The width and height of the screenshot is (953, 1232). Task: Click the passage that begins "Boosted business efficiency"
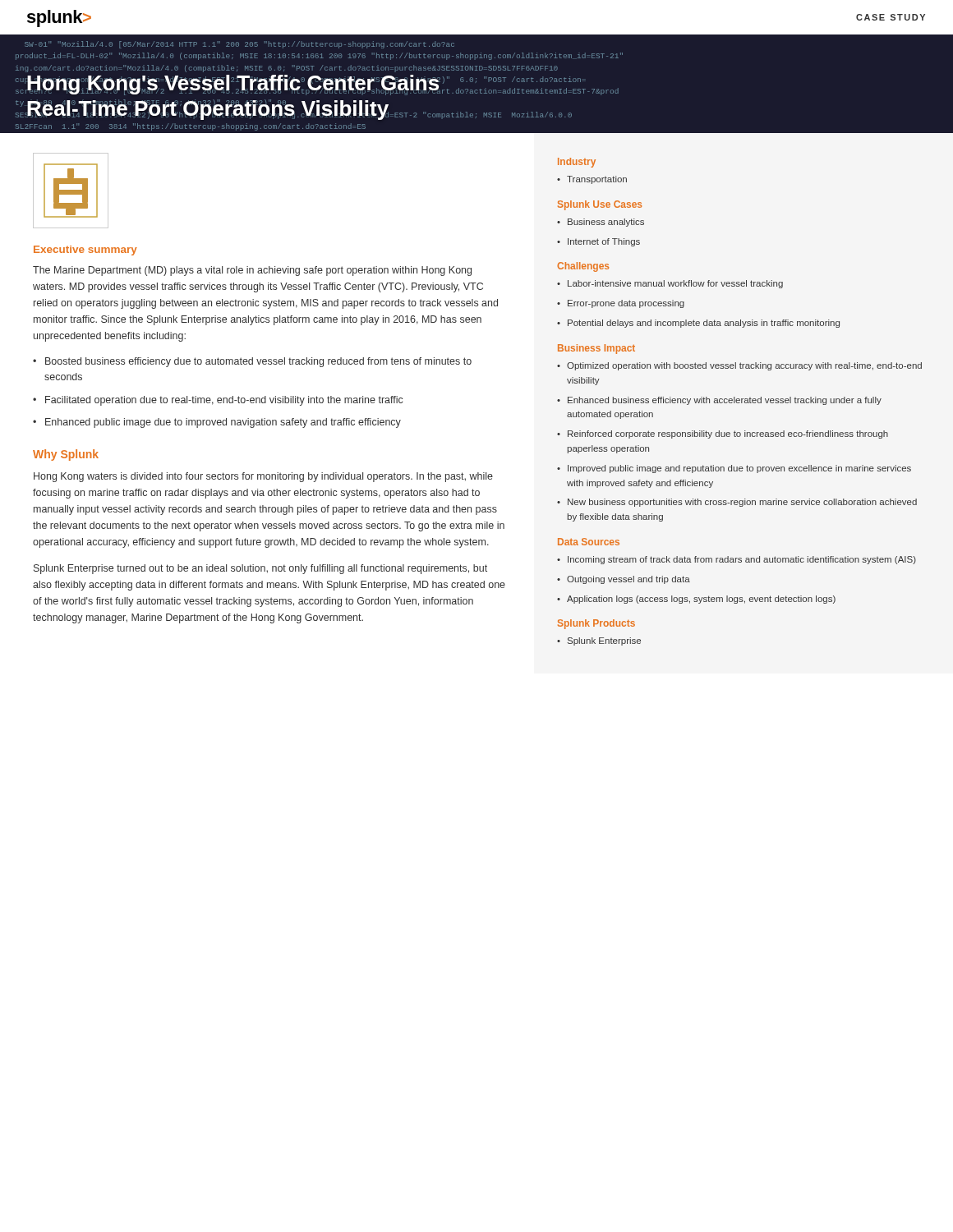click(258, 369)
